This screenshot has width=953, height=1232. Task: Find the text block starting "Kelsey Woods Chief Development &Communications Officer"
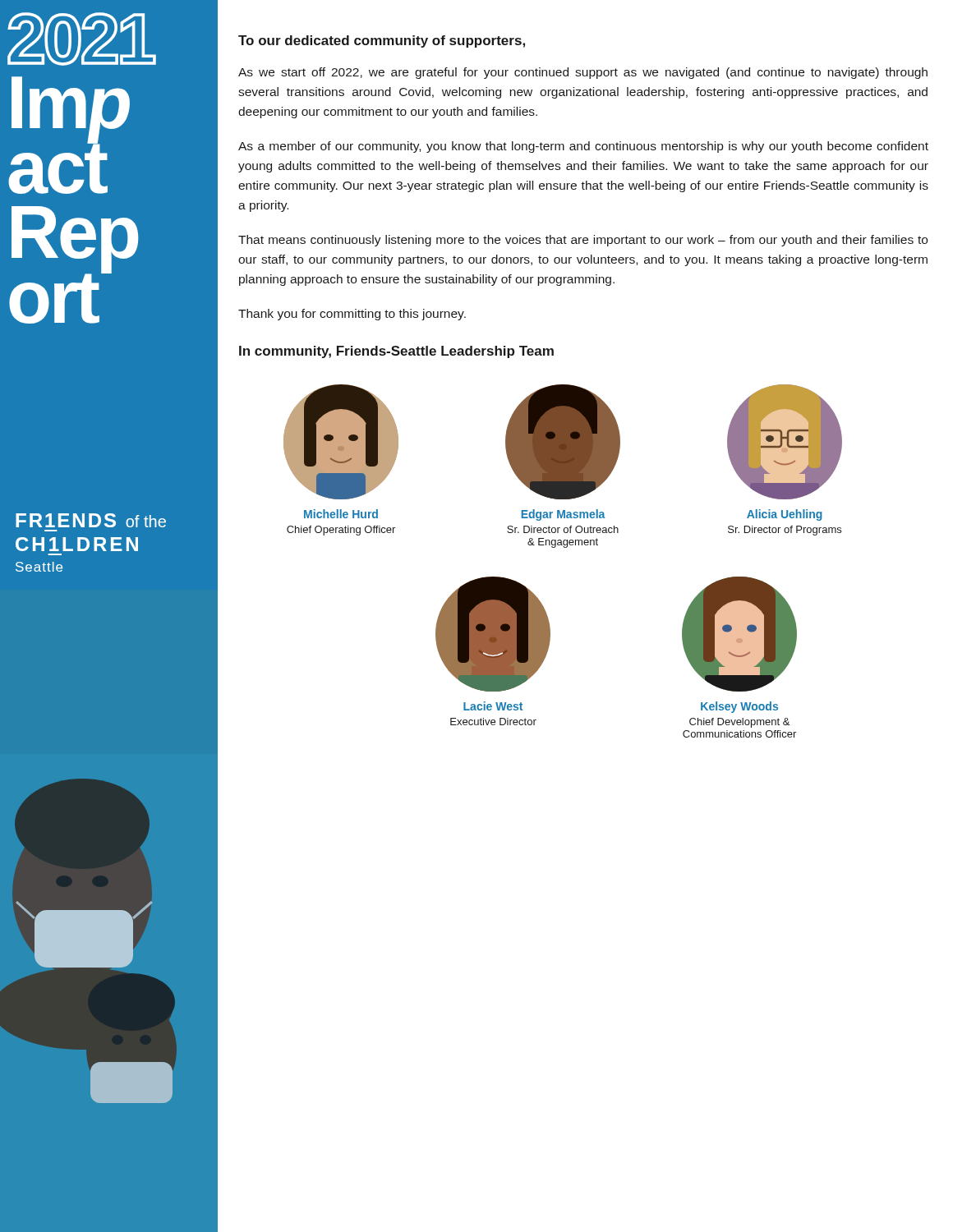click(739, 720)
